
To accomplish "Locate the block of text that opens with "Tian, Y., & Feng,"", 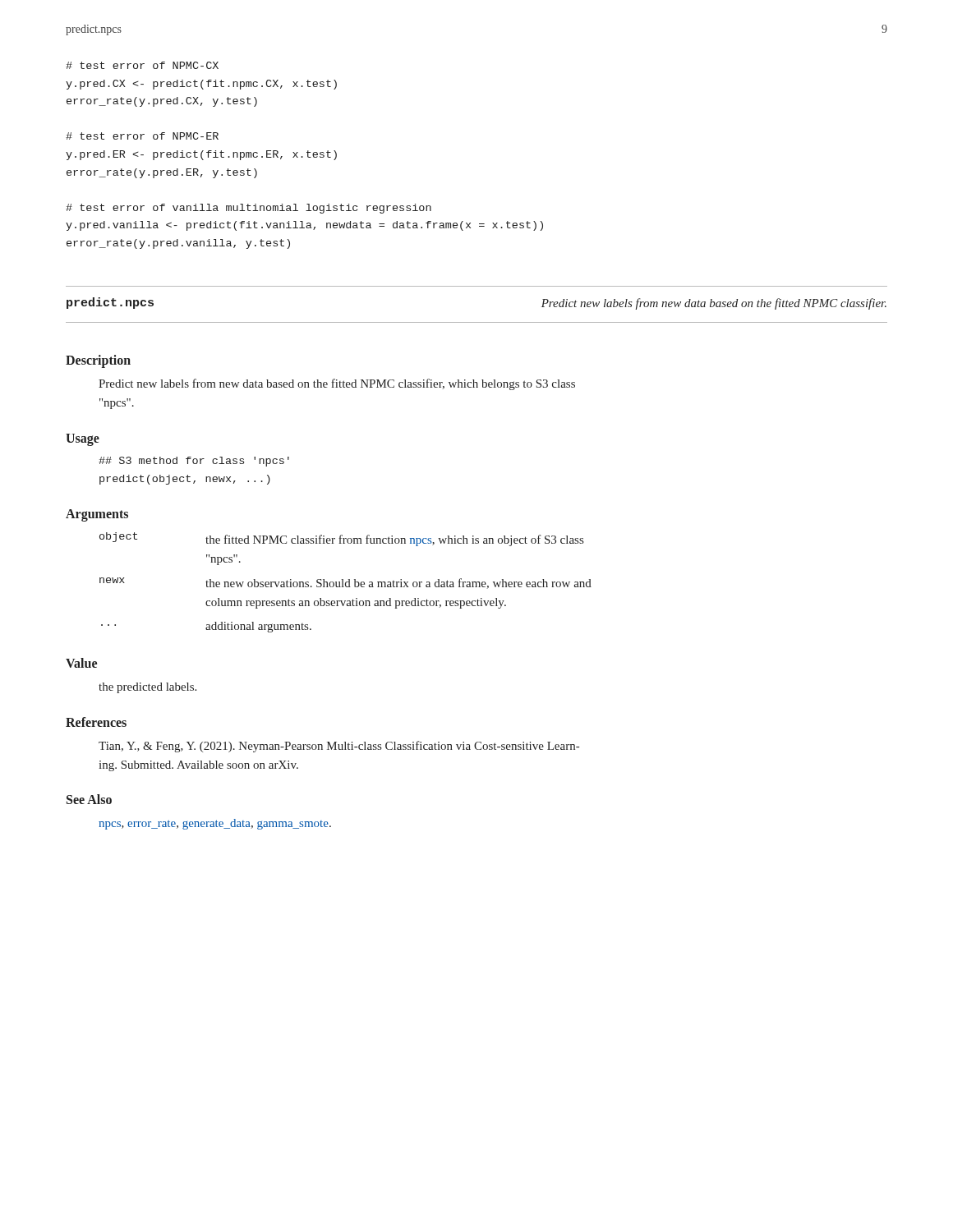I will tap(339, 755).
